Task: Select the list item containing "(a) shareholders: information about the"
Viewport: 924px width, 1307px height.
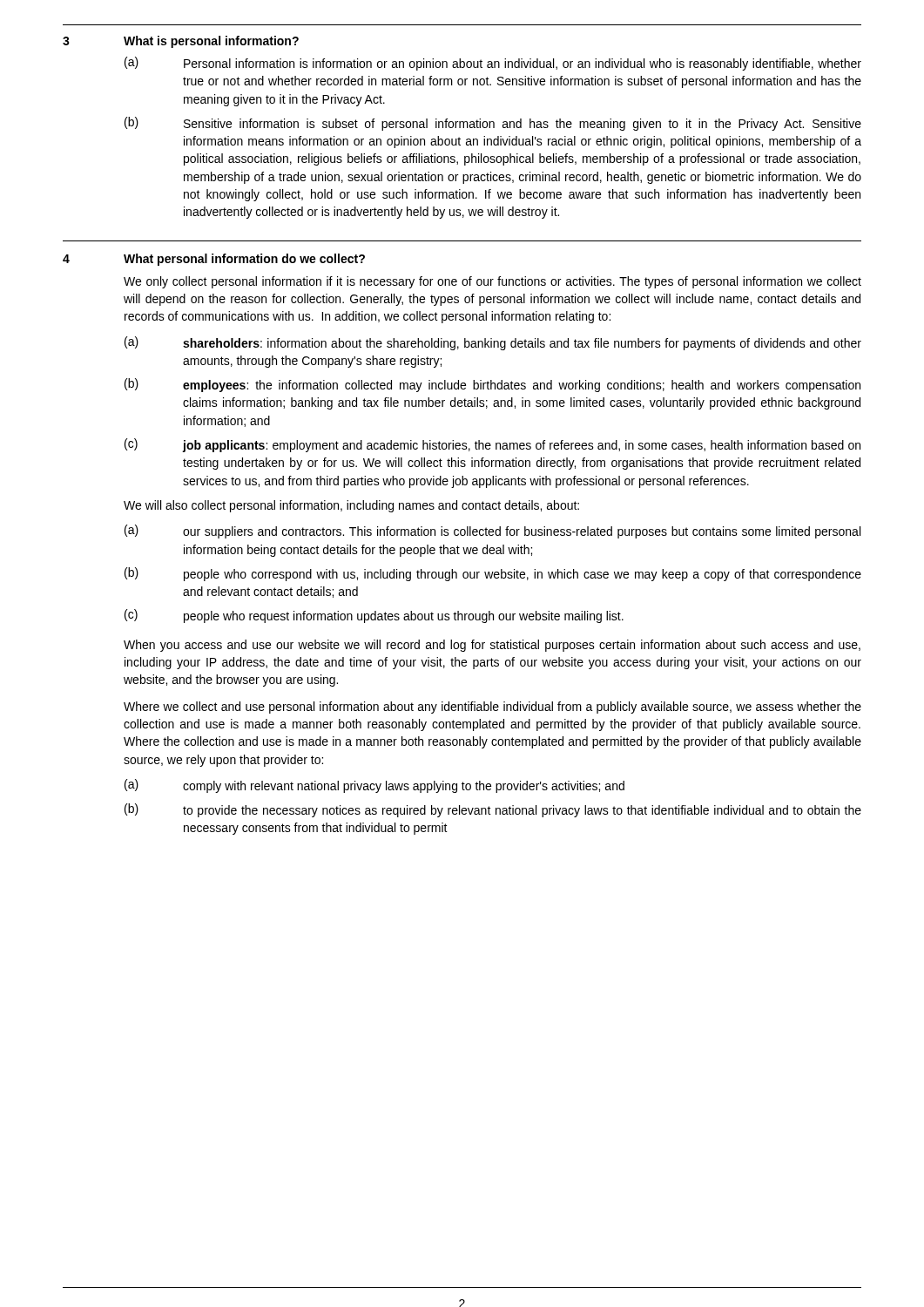Action: (492, 352)
